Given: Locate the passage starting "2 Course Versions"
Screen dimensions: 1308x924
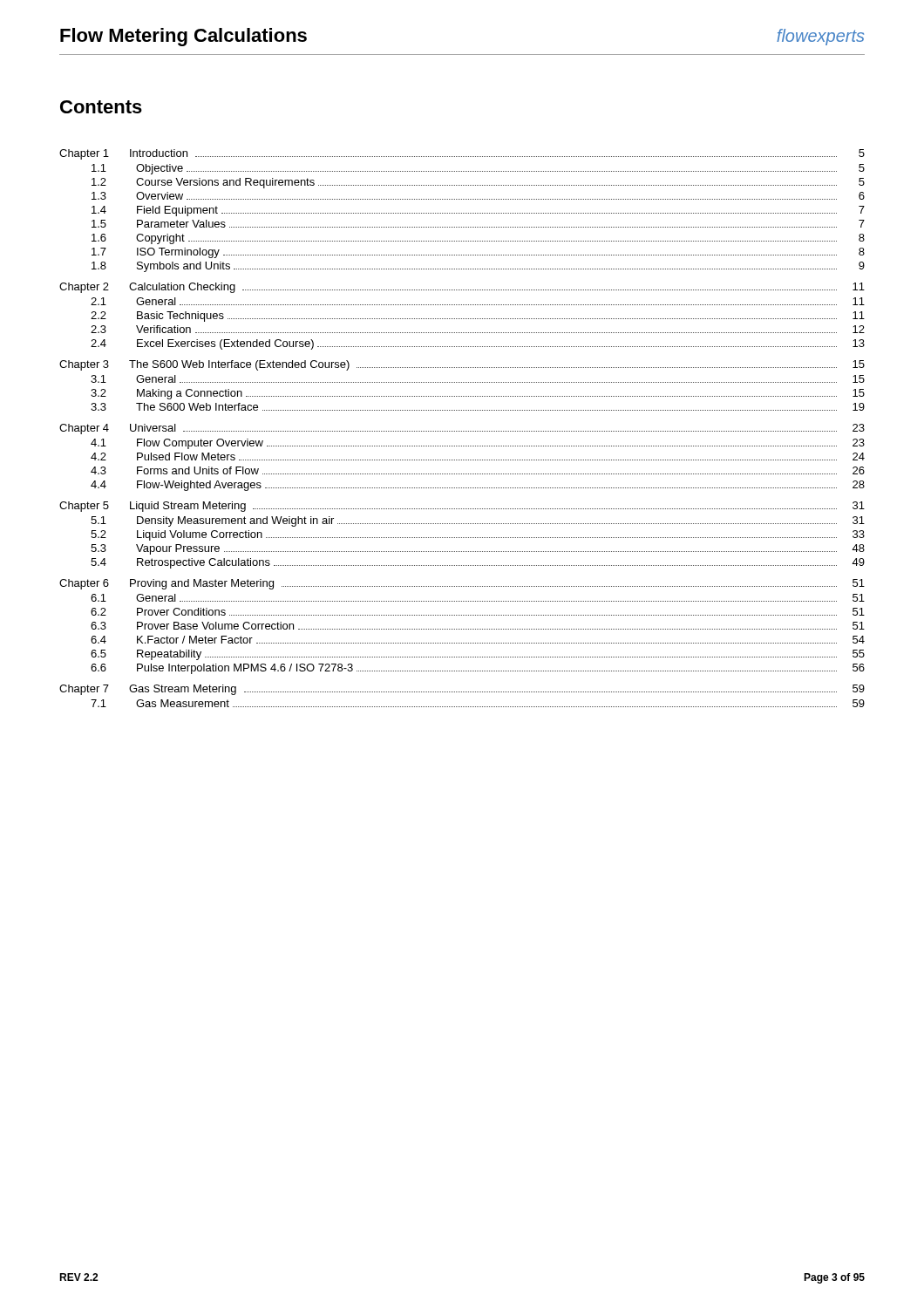Looking at the screenshot, I should [x=478, y=182].
